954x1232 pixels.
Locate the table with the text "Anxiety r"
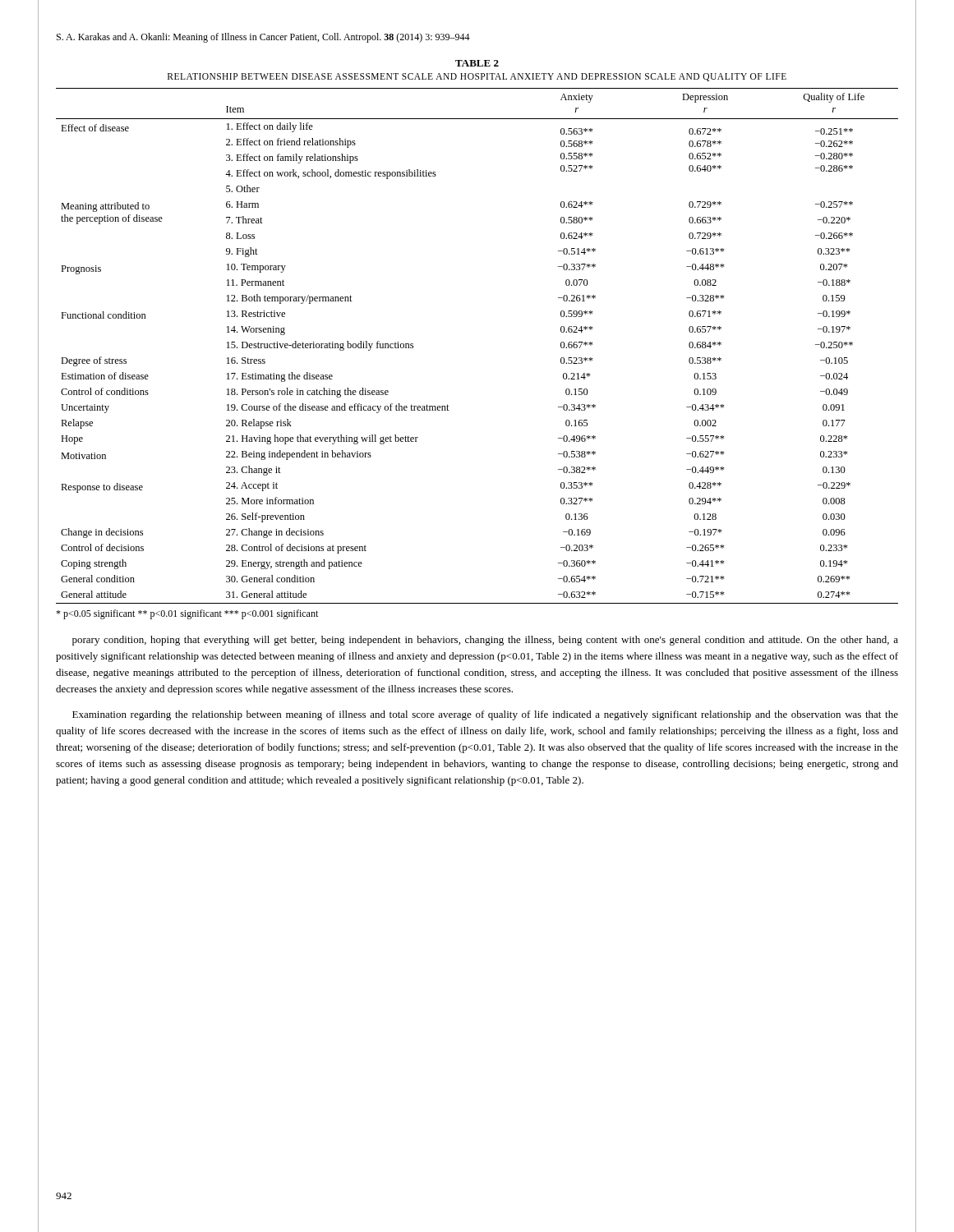pyautogui.click(x=477, y=346)
